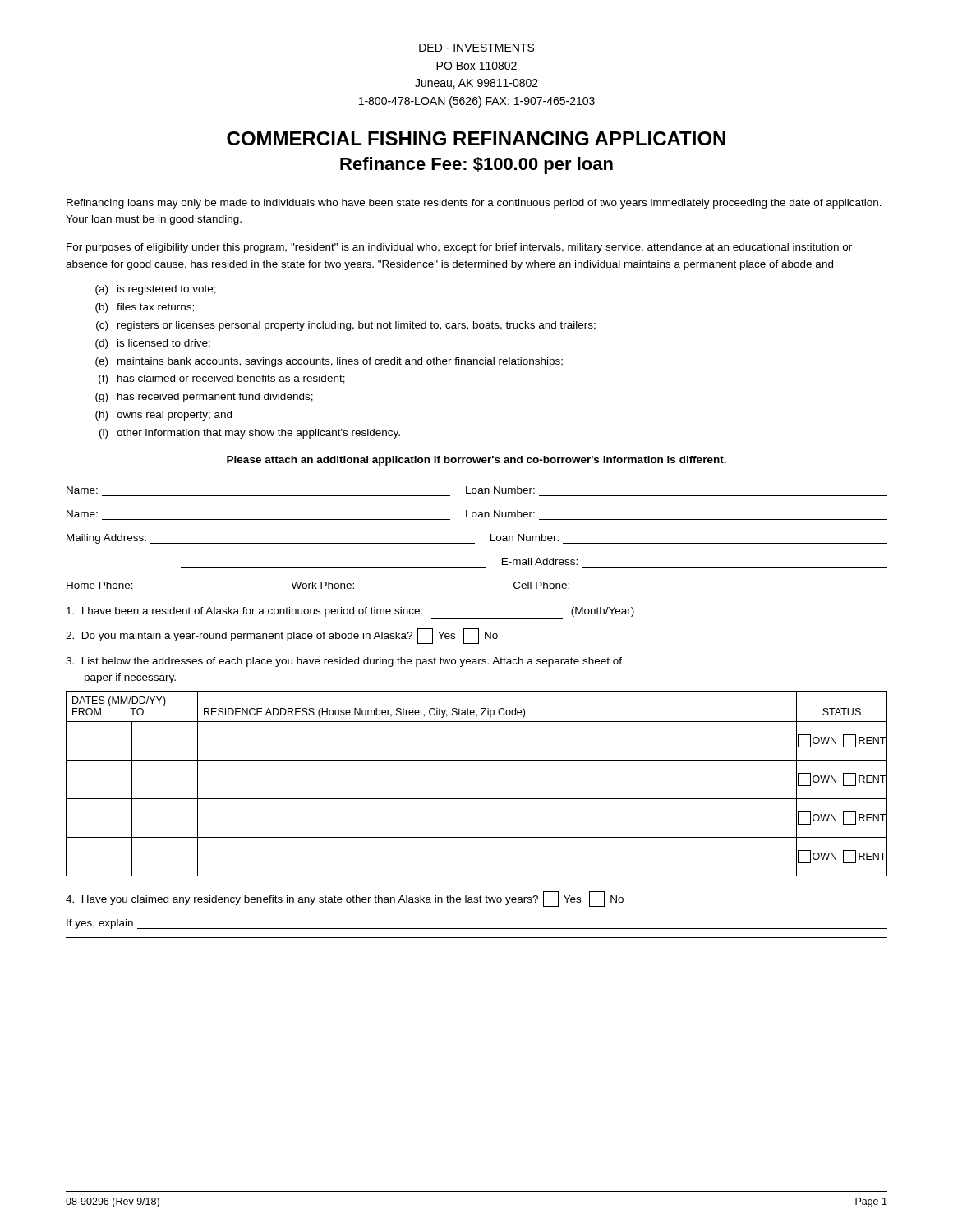
Task: Select the text block with the text "Have you claimed any residency benefits in any"
Action: [x=345, y=899]
